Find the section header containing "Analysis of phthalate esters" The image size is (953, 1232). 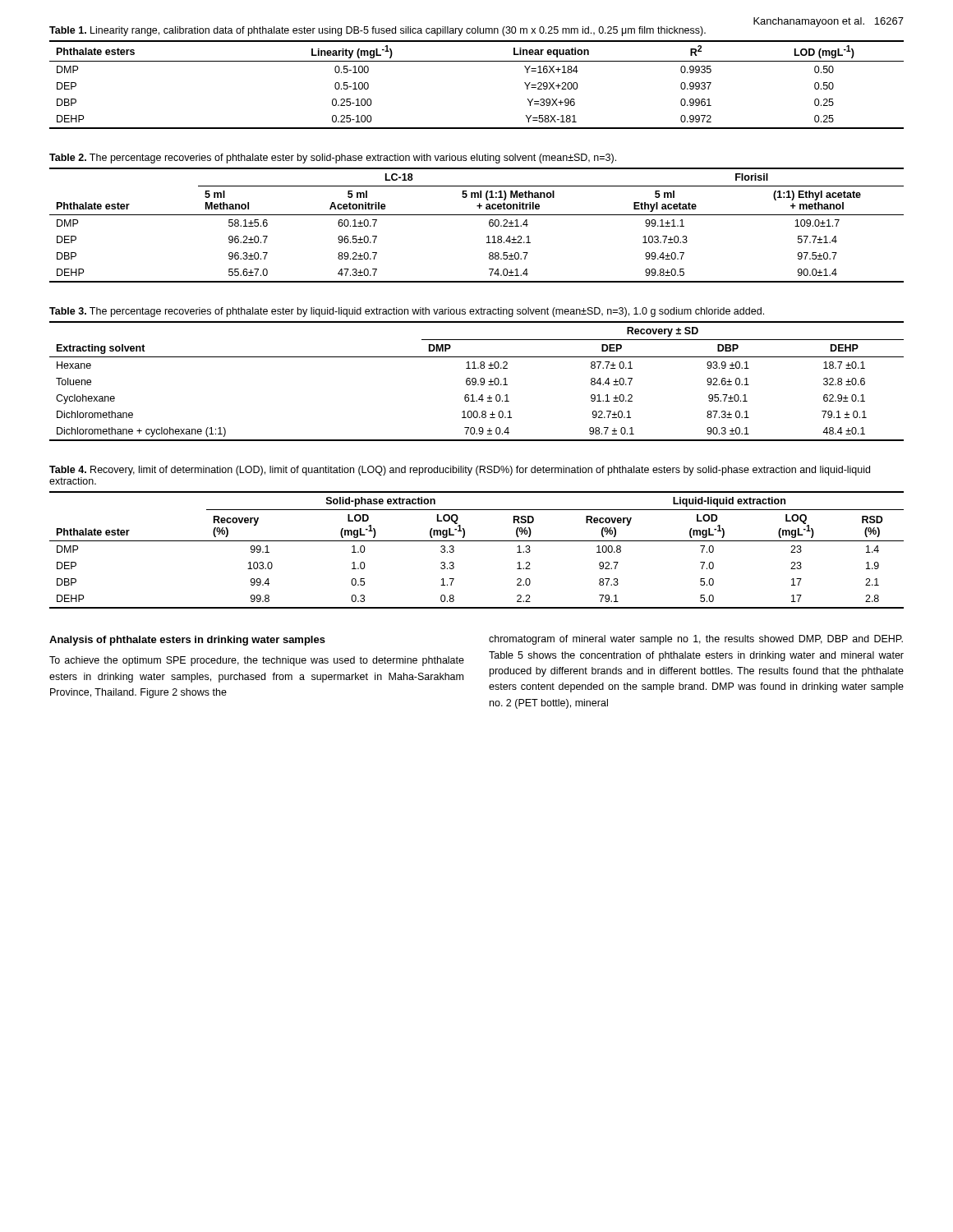pyautogui.click(x=187, y=640)
